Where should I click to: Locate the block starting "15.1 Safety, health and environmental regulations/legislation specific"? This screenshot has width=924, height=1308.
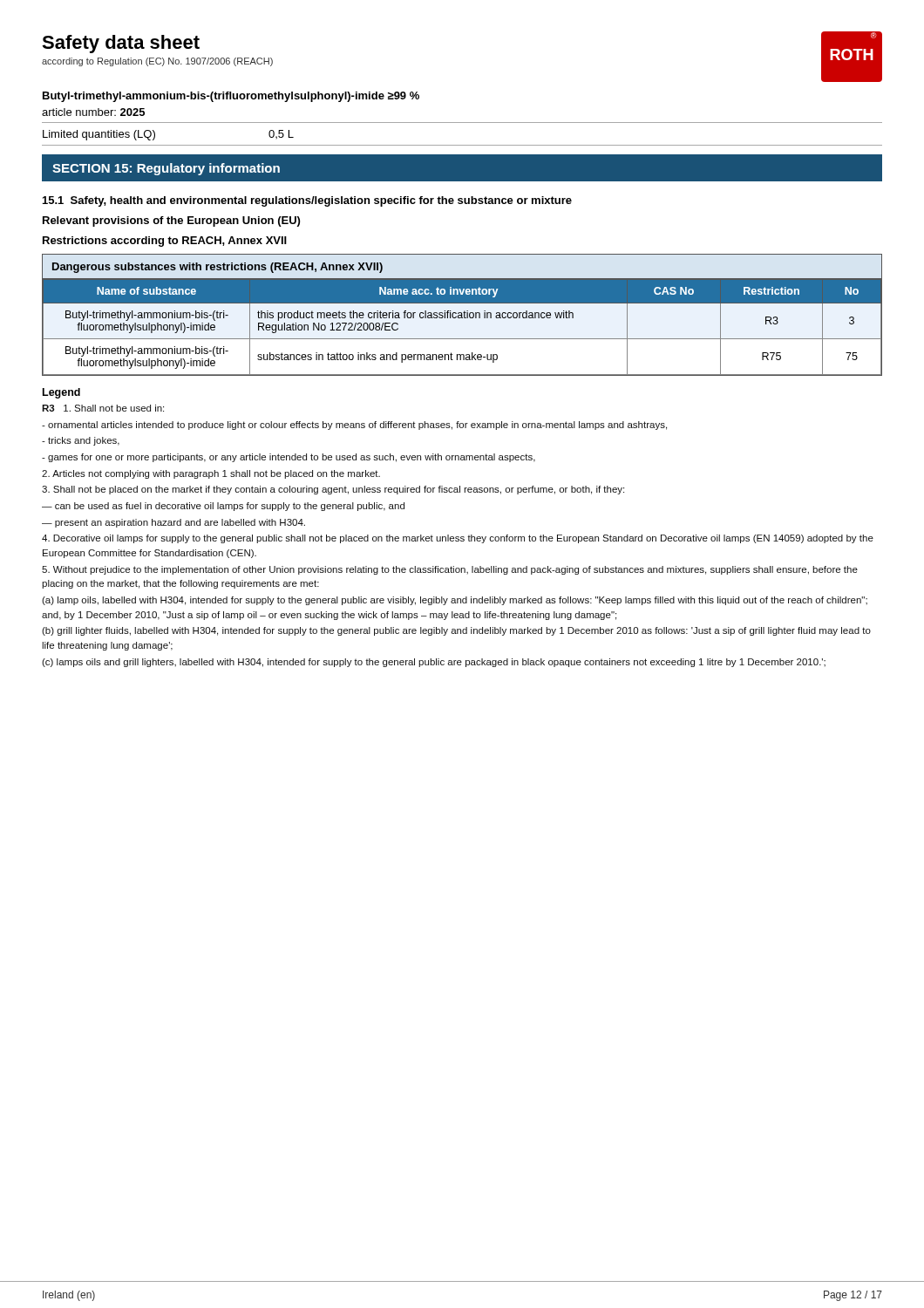point(307,200)
